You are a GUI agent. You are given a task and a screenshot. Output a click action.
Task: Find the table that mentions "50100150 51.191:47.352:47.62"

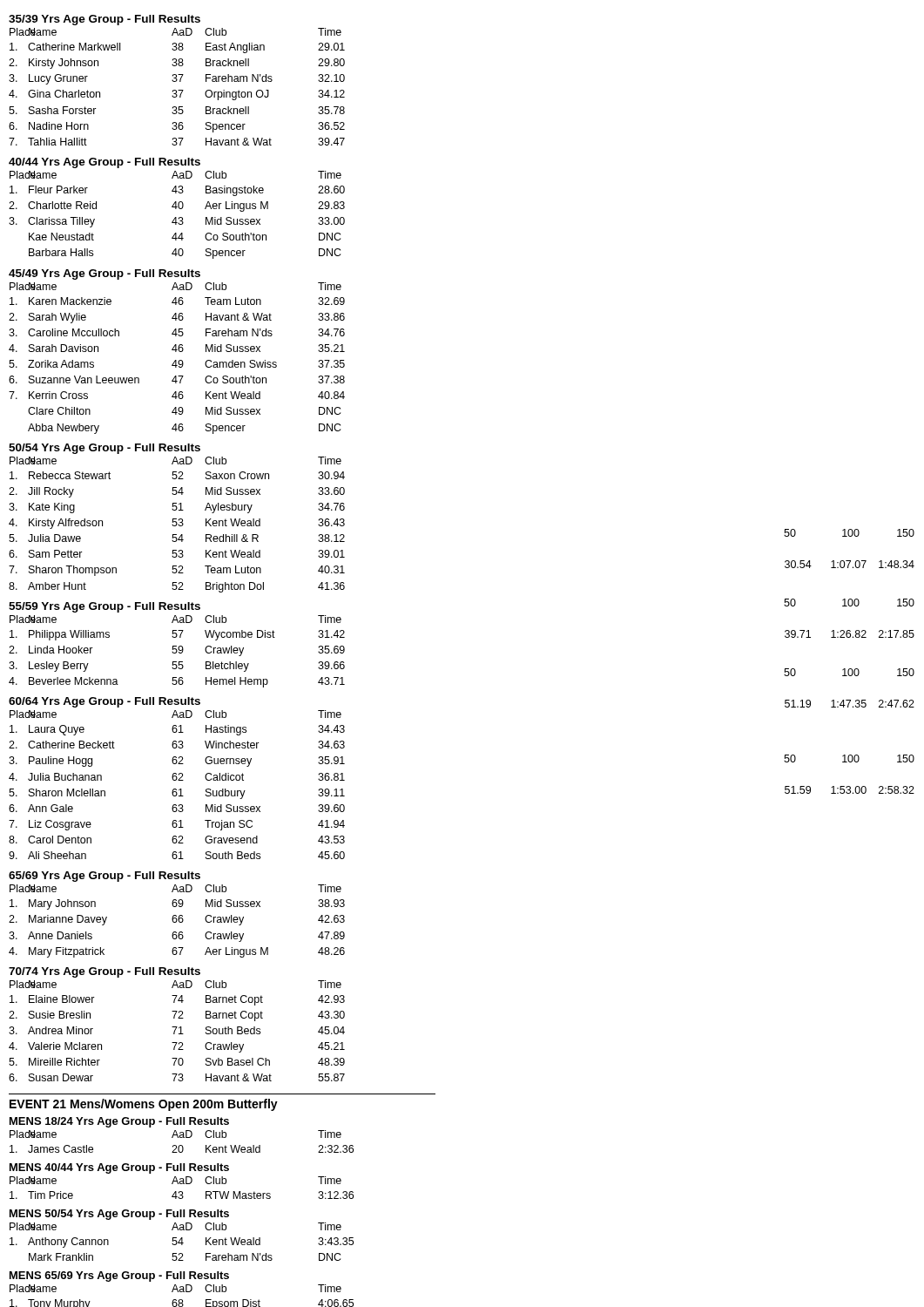pos(679,690)
